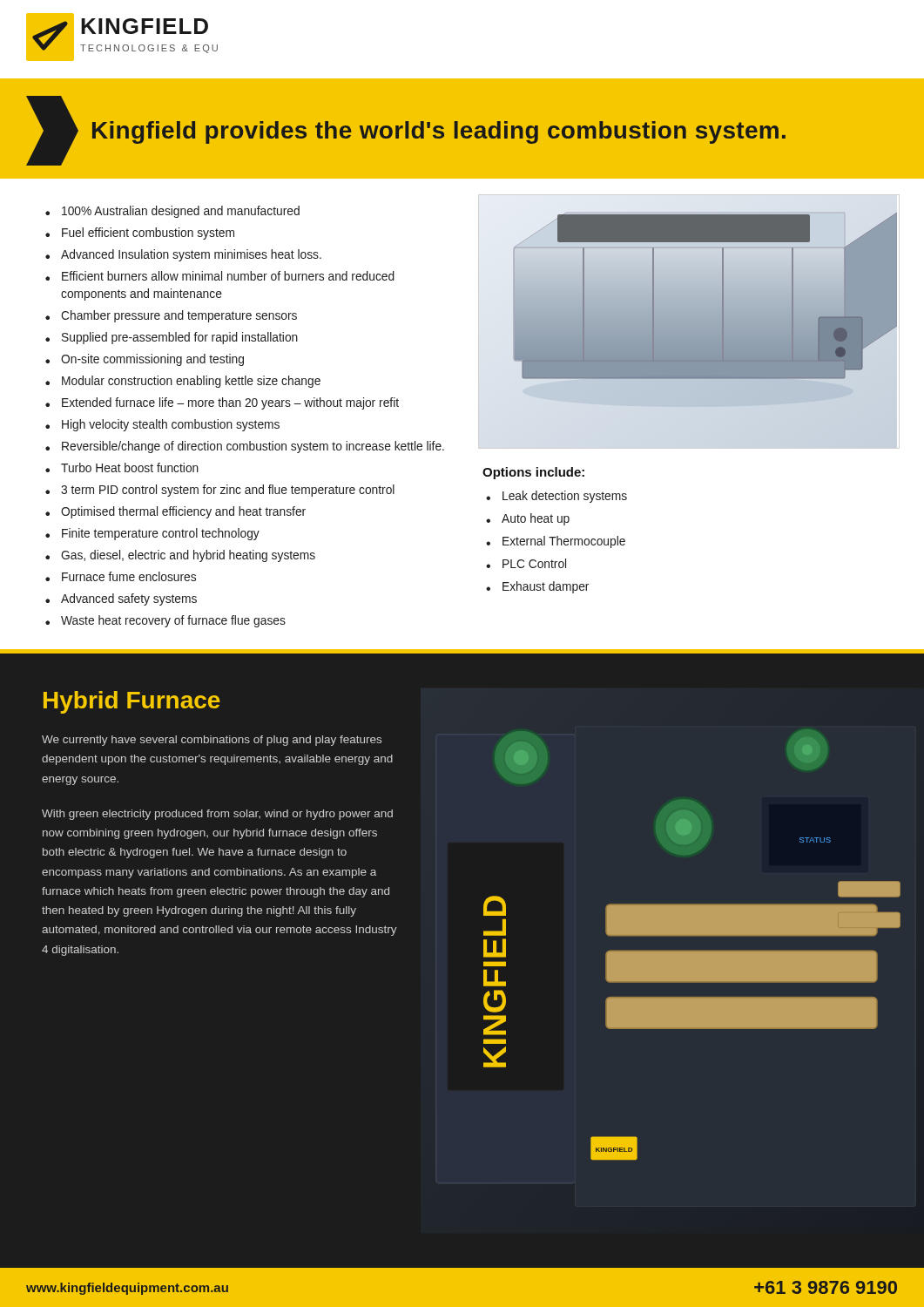924x1307 pixels.
Task: Point to the block starting "• High velocity stealth"
Action: [x=163, y=425]
